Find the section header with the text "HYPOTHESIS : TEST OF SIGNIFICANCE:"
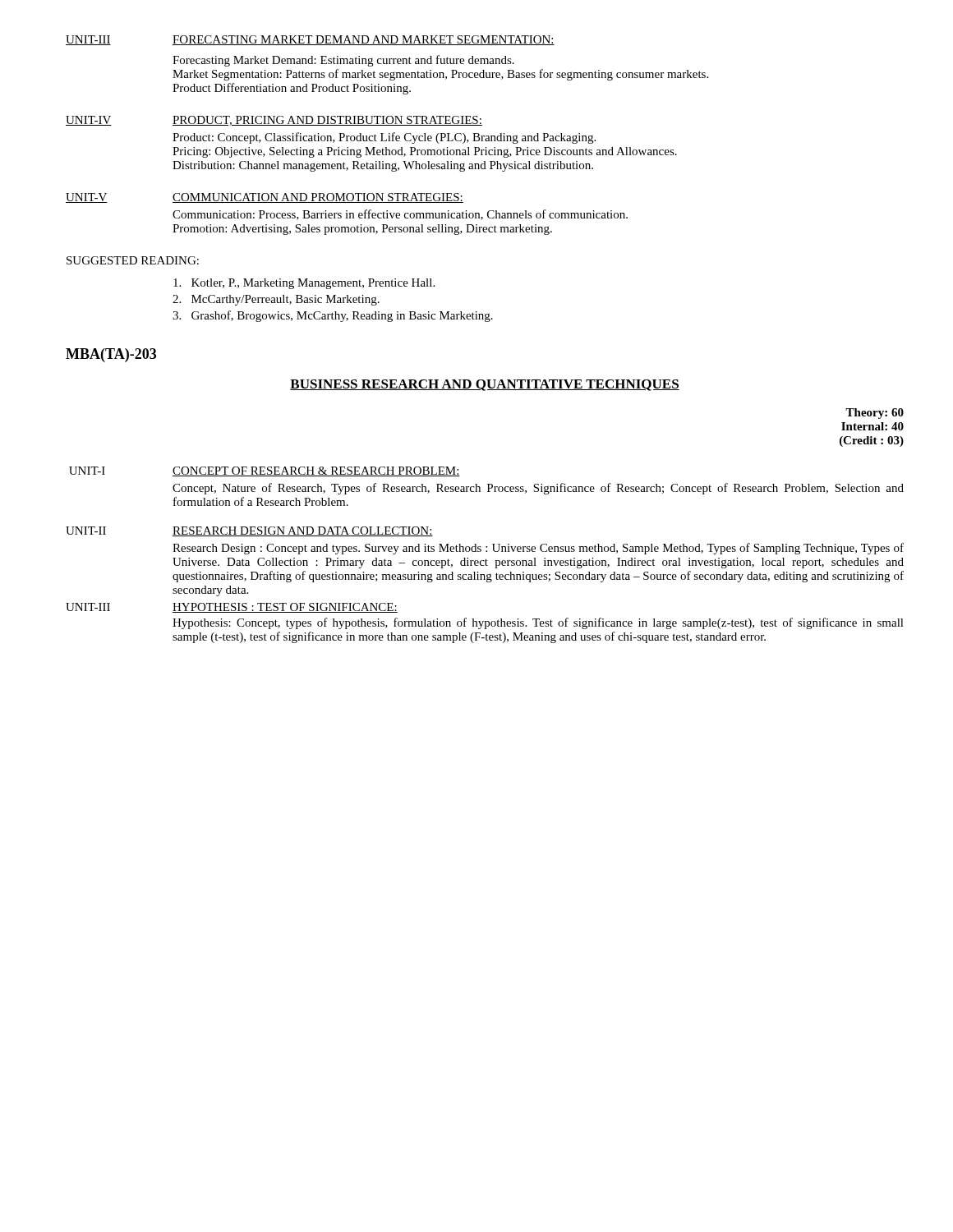Image resolution: width=953 pixels, height=1232 pixels. pyautogui.click(x=285, y=607)
